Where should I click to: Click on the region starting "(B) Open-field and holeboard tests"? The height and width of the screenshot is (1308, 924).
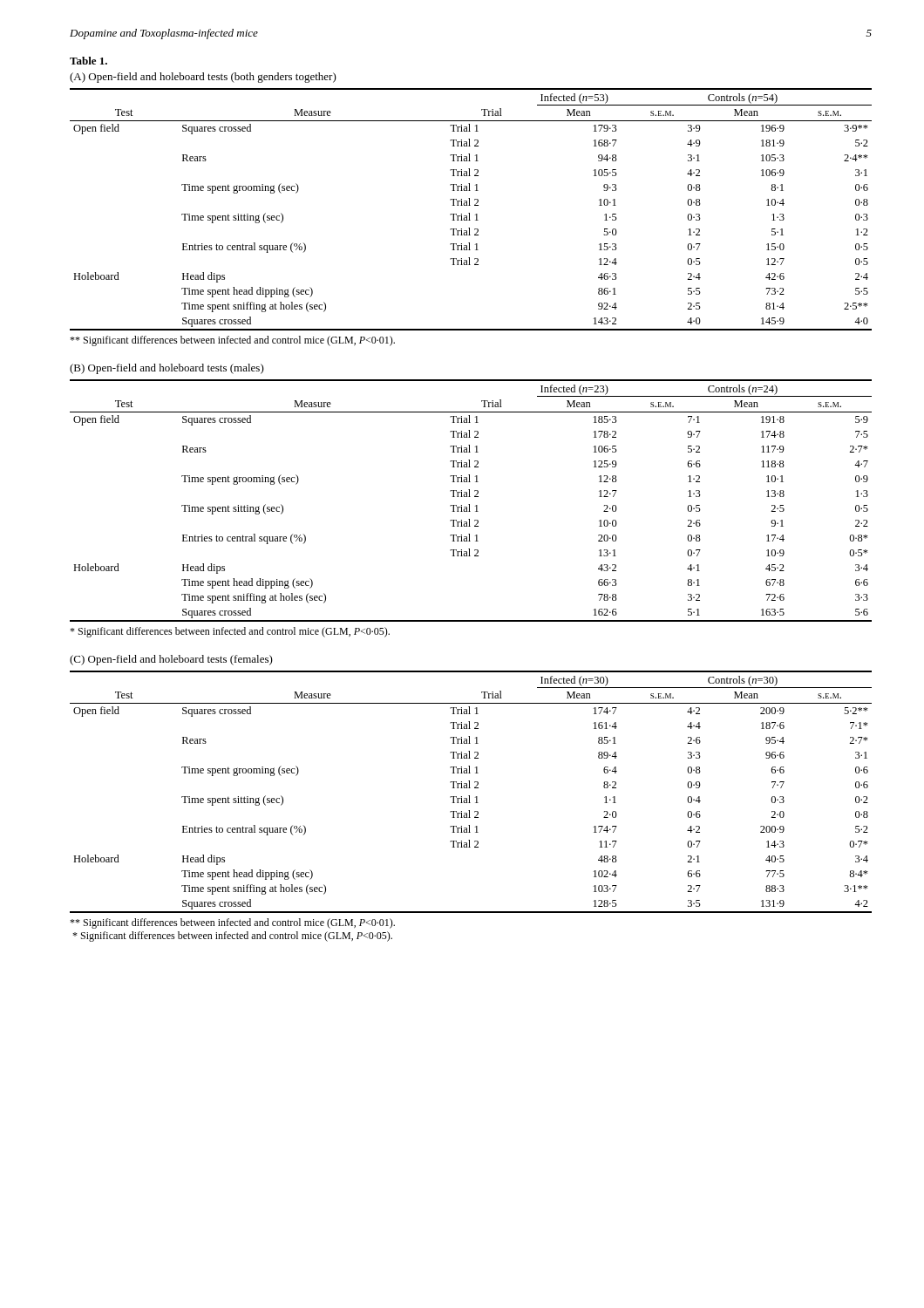[167, 368]
